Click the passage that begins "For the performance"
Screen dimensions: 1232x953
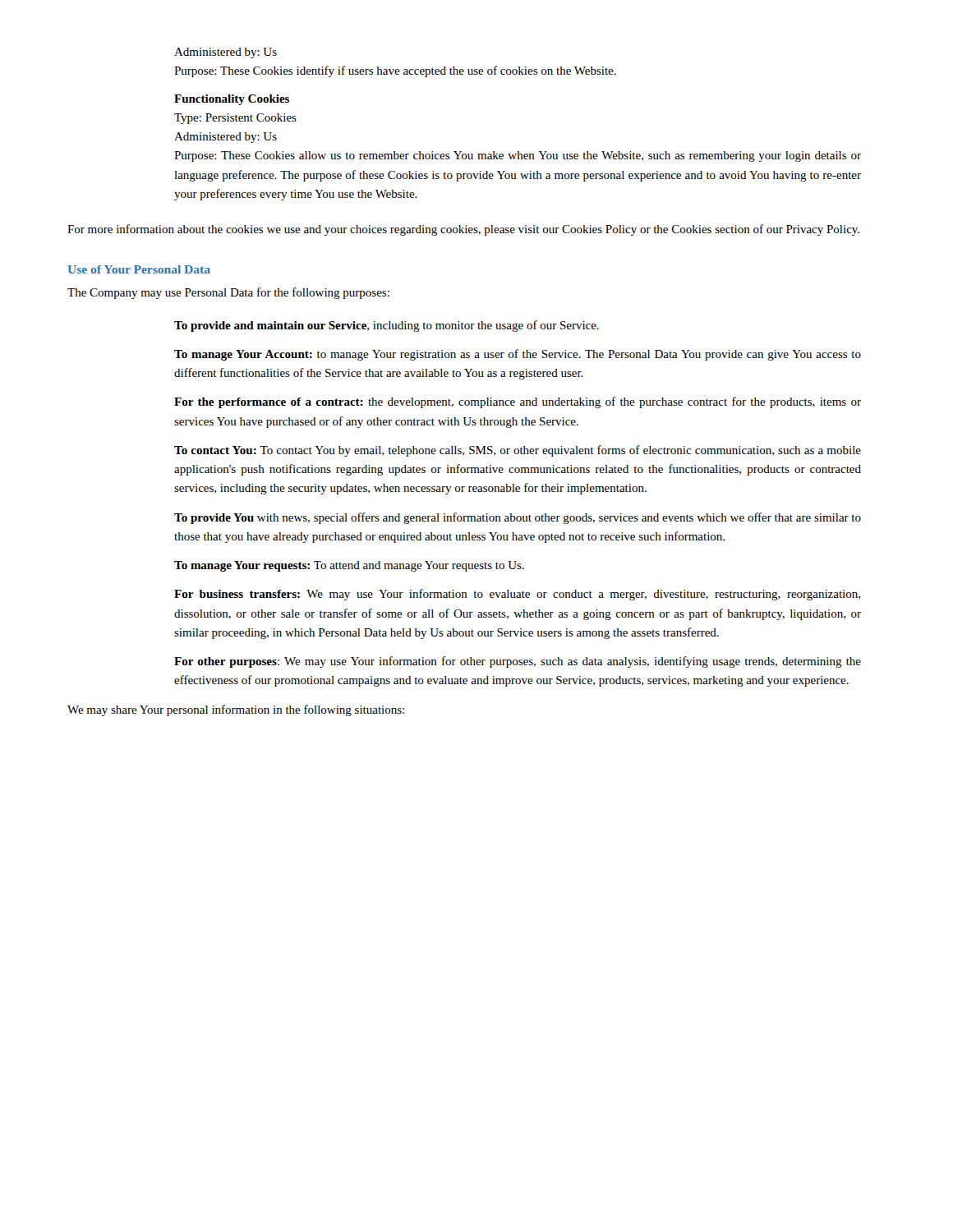tap(518, 411)
